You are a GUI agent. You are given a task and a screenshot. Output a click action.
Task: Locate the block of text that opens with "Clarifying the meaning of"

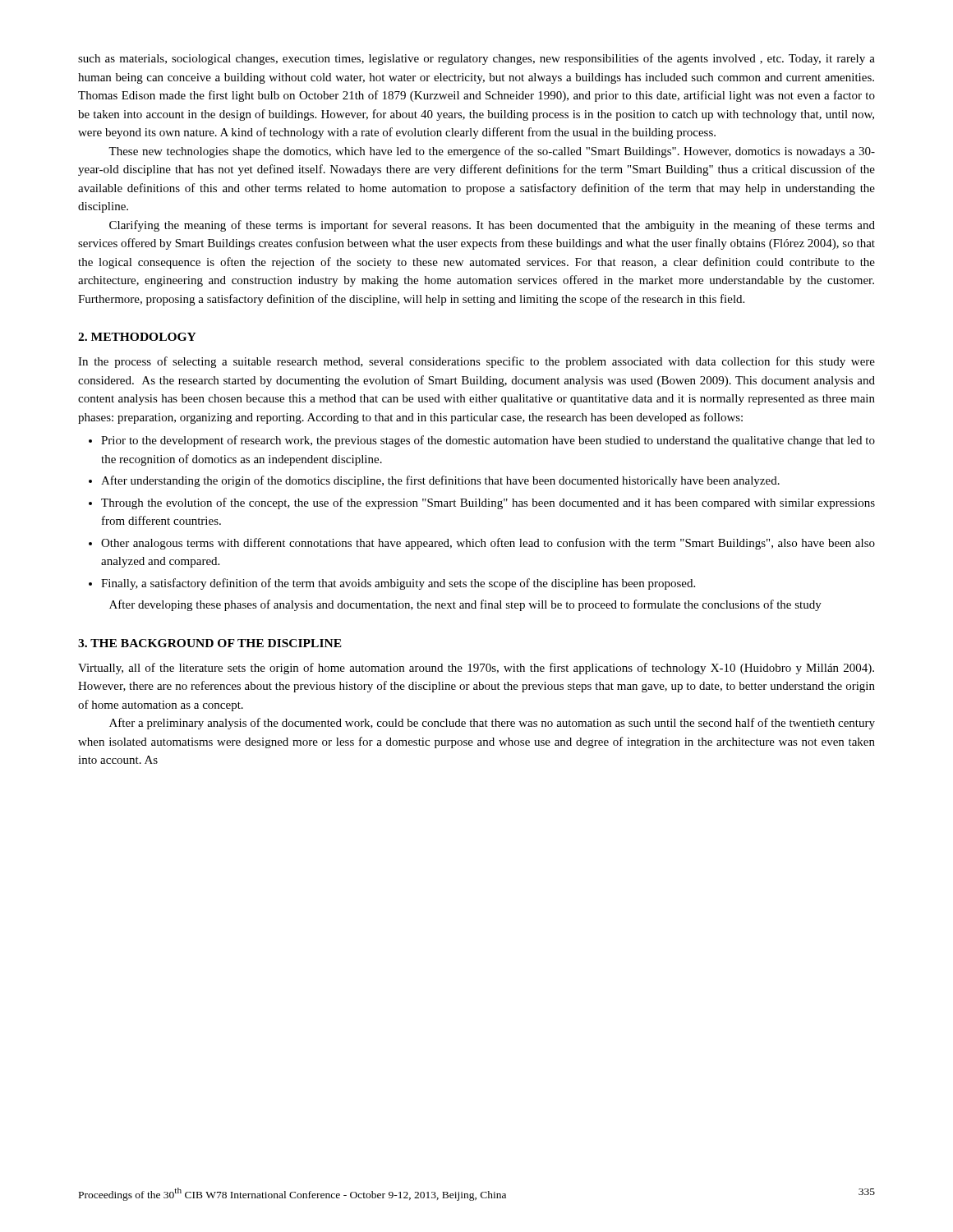476,262
